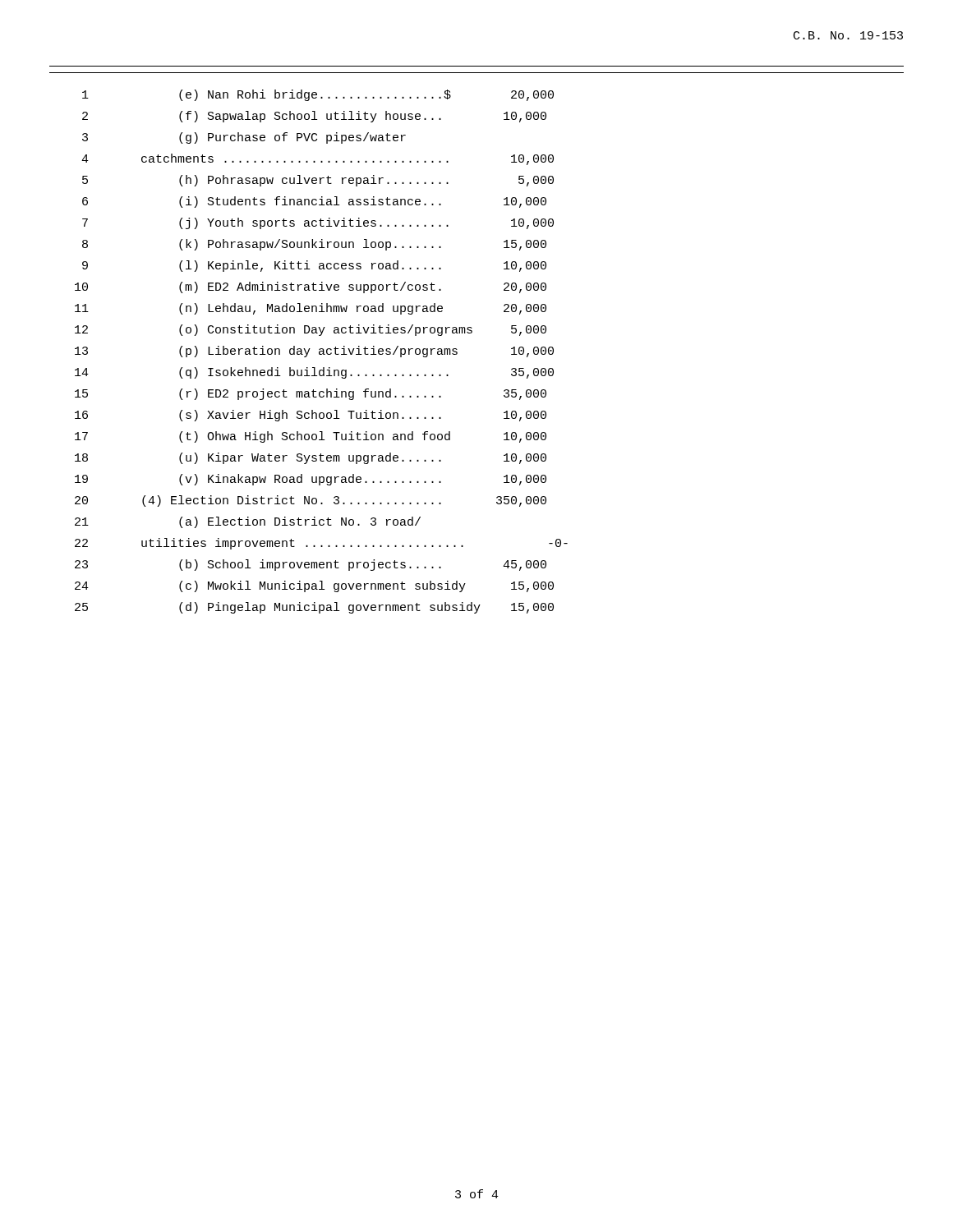The image size is (953, 1232).
Task: Where is the passage that starts "14 (q) Isokehnedi"?
Action: (x=314, y=373)
